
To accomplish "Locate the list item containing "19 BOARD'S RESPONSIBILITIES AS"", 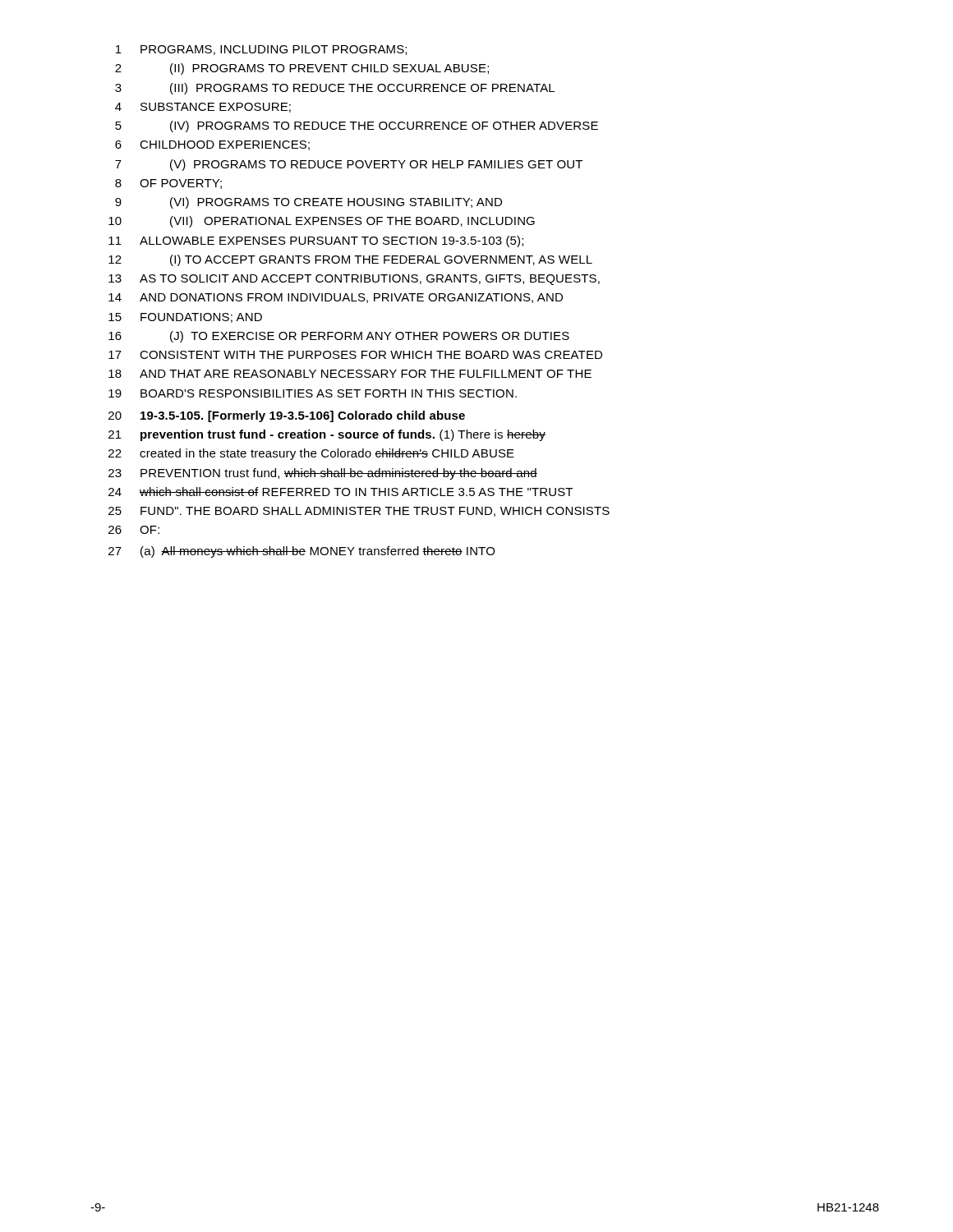I will 485,393.
